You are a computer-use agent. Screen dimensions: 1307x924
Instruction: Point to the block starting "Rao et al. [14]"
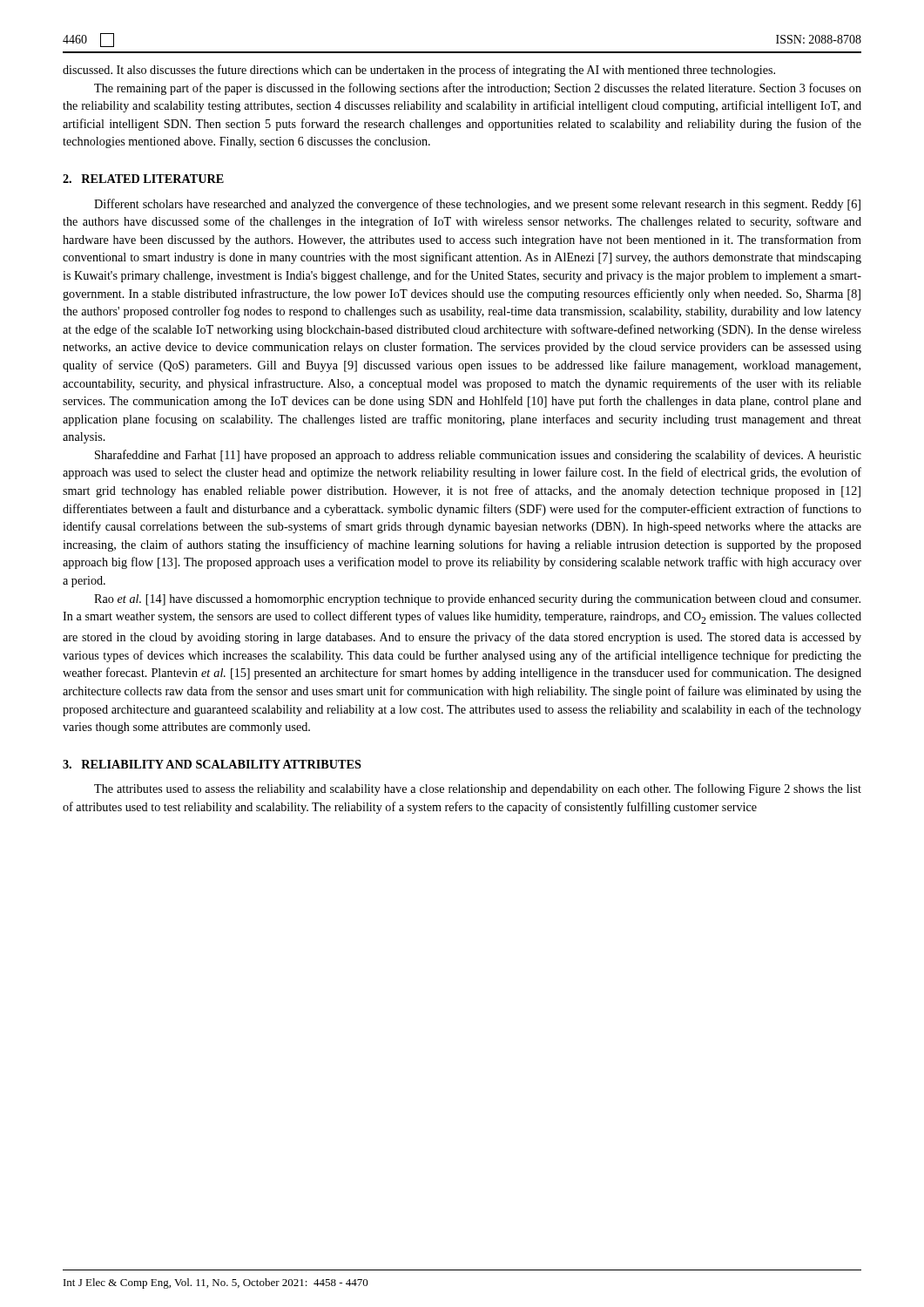[x=462, y=663]
